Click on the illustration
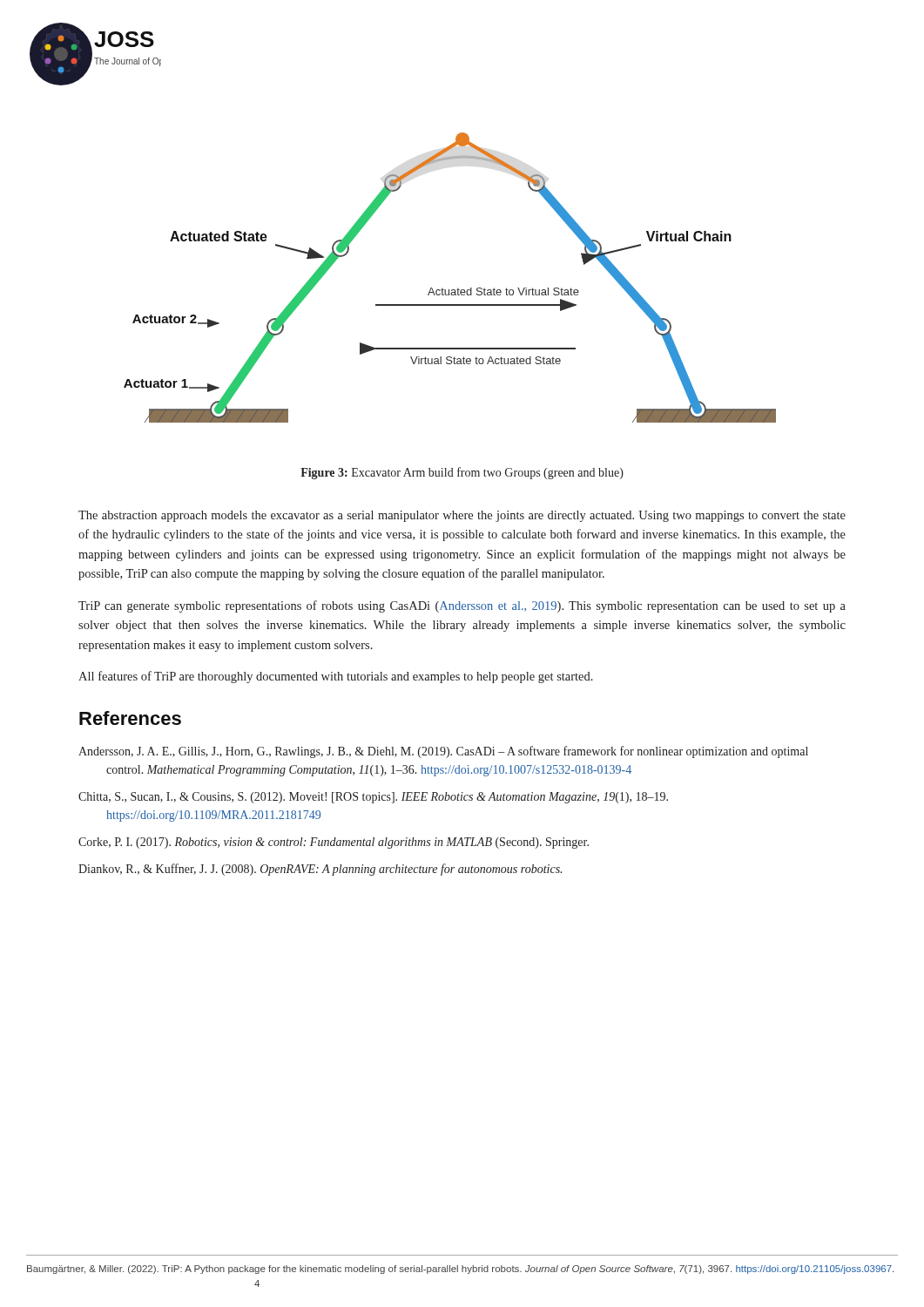 pyautogui.click(x=462, y=250)
